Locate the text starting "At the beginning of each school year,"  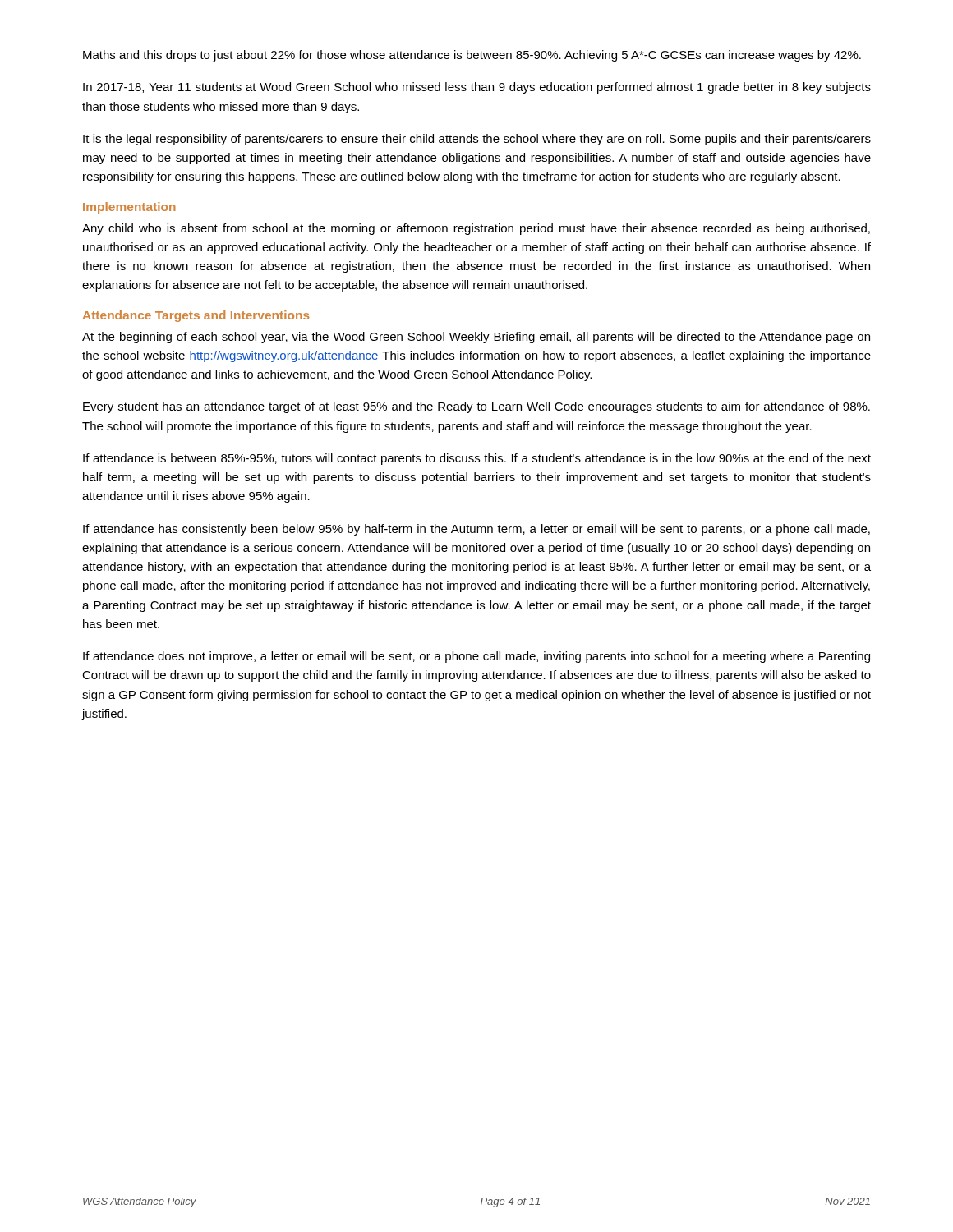tap(476, 355)
